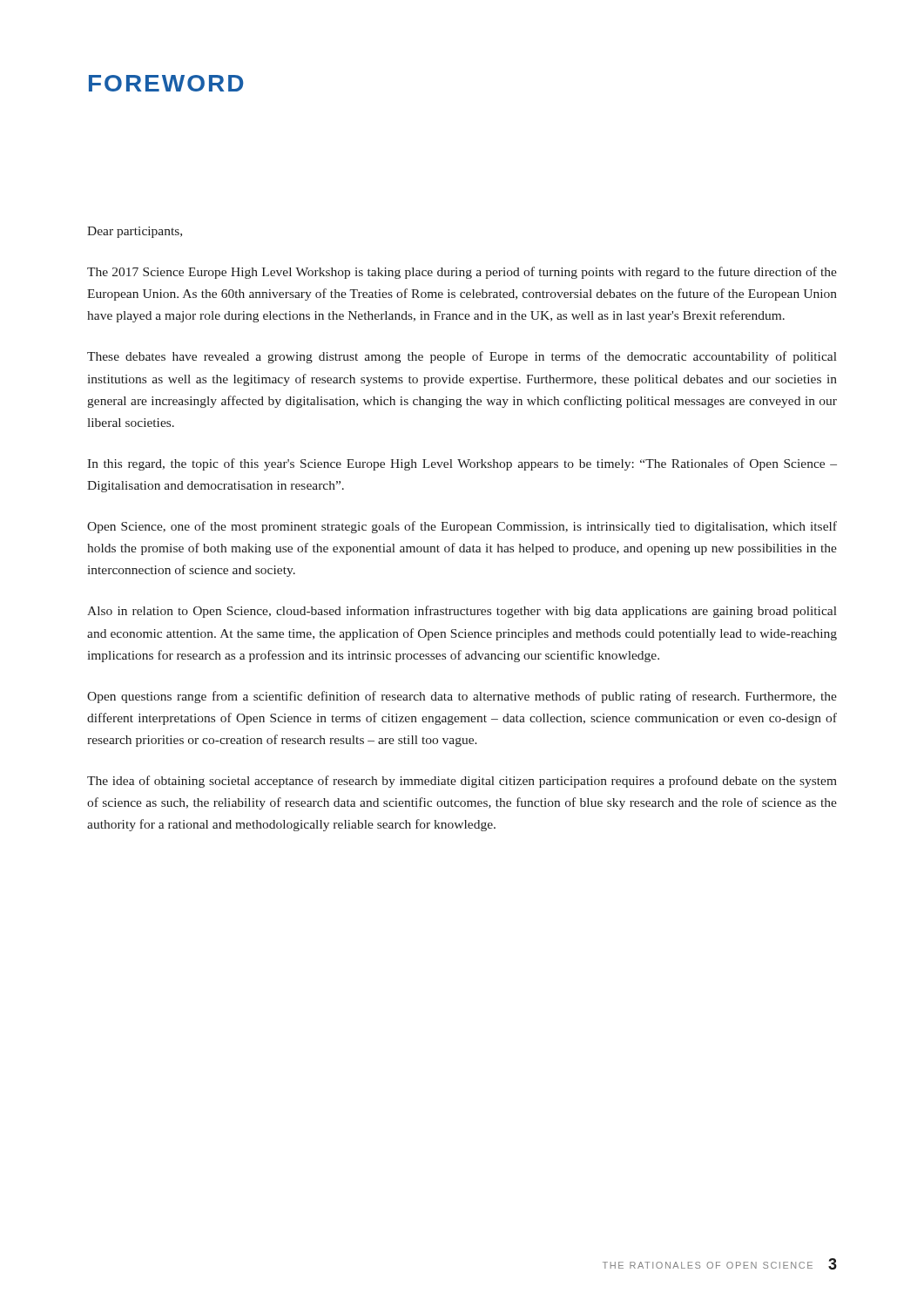This screenshot has height=1307, width=924.
Task: Point to the passage starting "The 2017 Science Europe High Level Workshop"
Action: click(462, 293)
